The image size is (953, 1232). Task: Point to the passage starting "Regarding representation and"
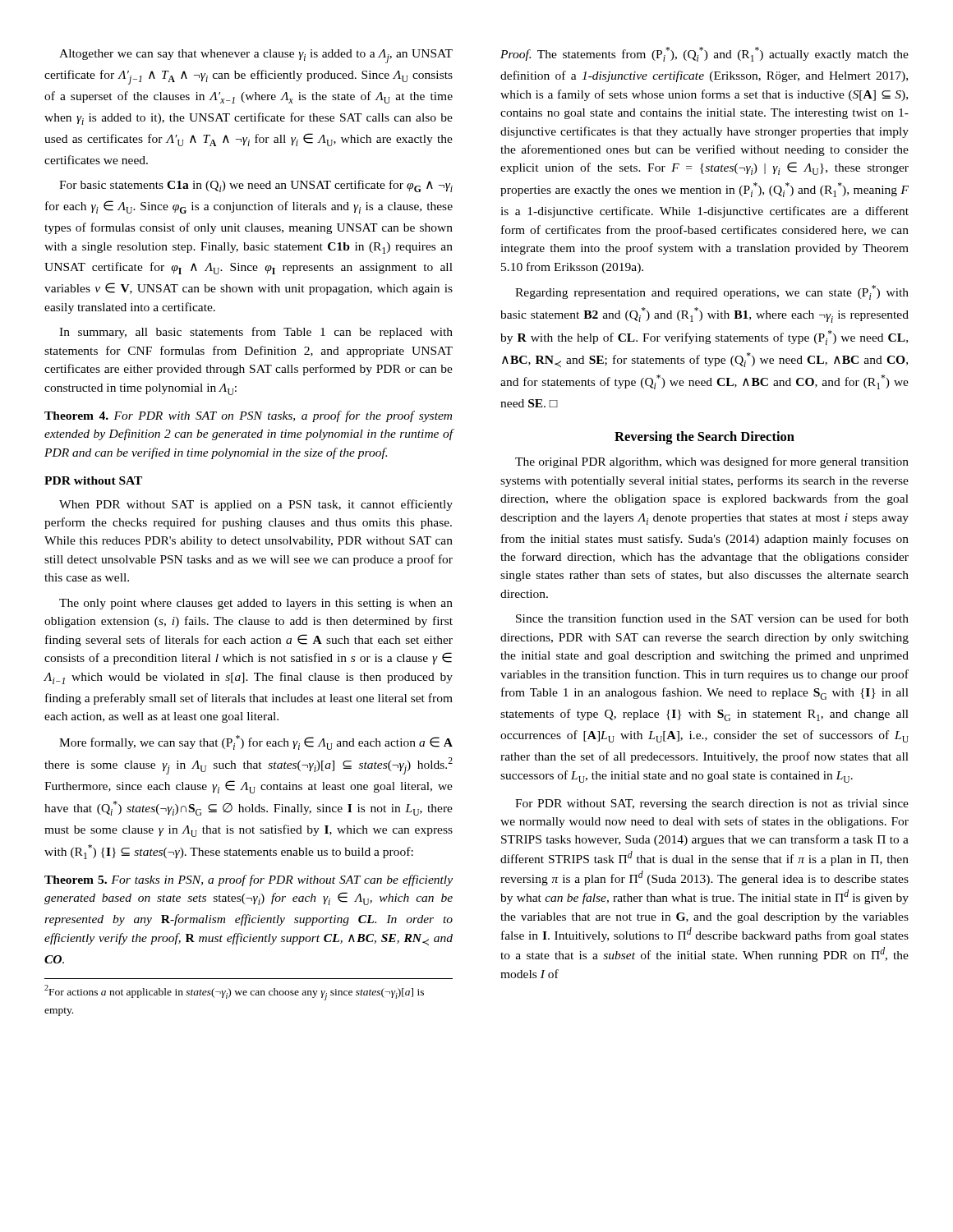704,348
